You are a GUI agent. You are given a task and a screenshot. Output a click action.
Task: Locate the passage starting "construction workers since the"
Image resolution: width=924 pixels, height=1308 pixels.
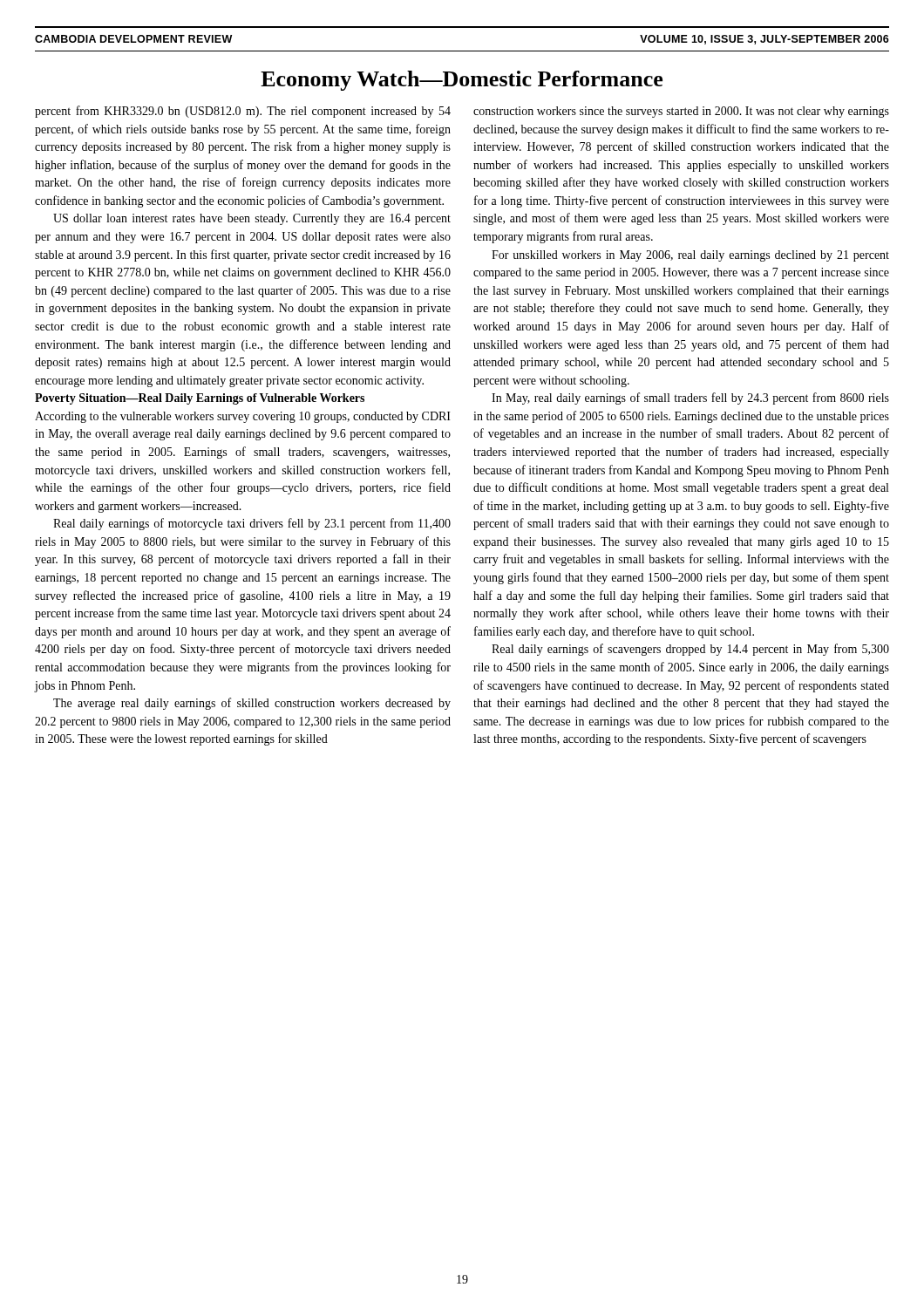[681, 426]
